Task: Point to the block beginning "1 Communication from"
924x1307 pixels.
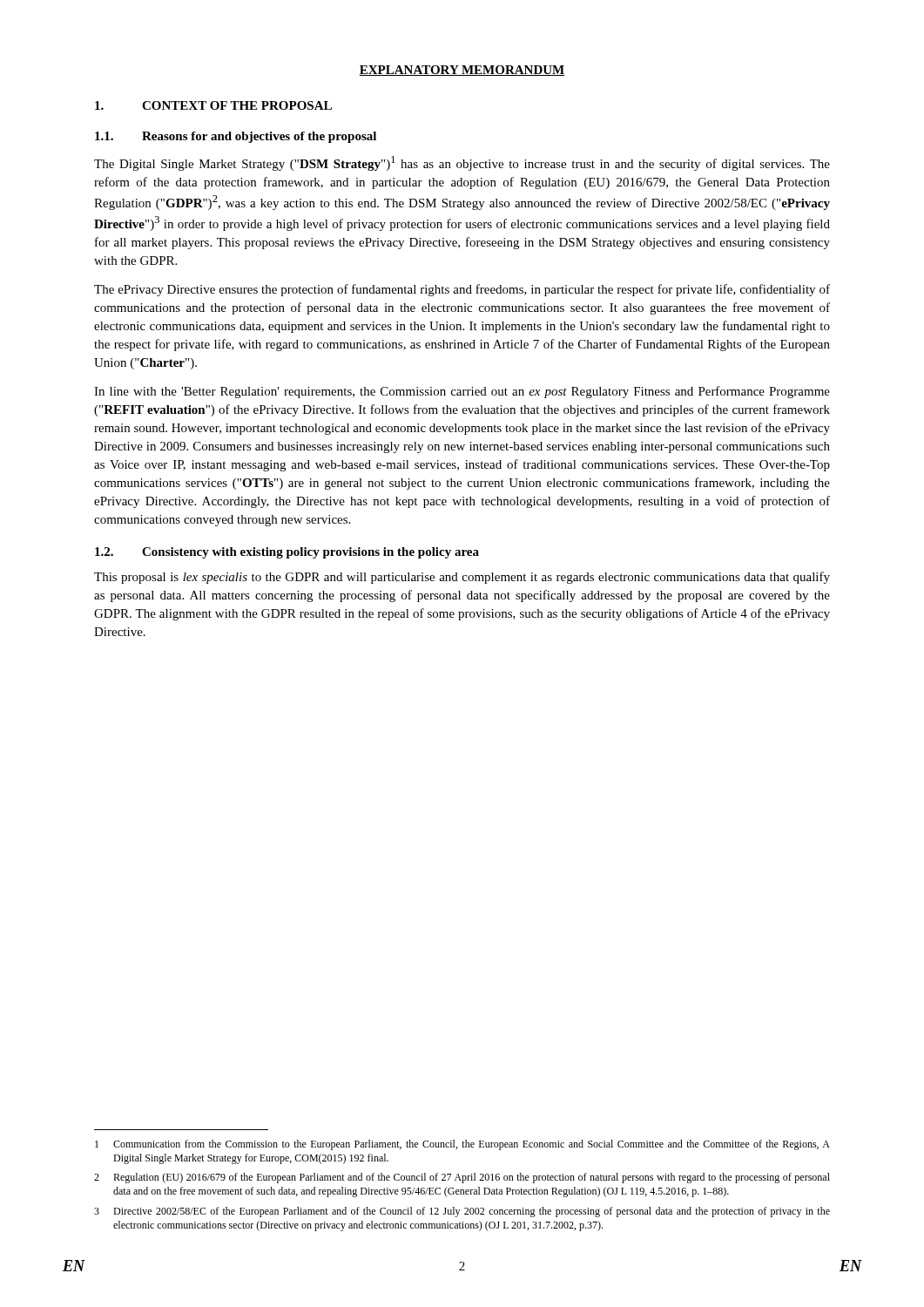Action: pyautogui.click(x=462, y=1151)
